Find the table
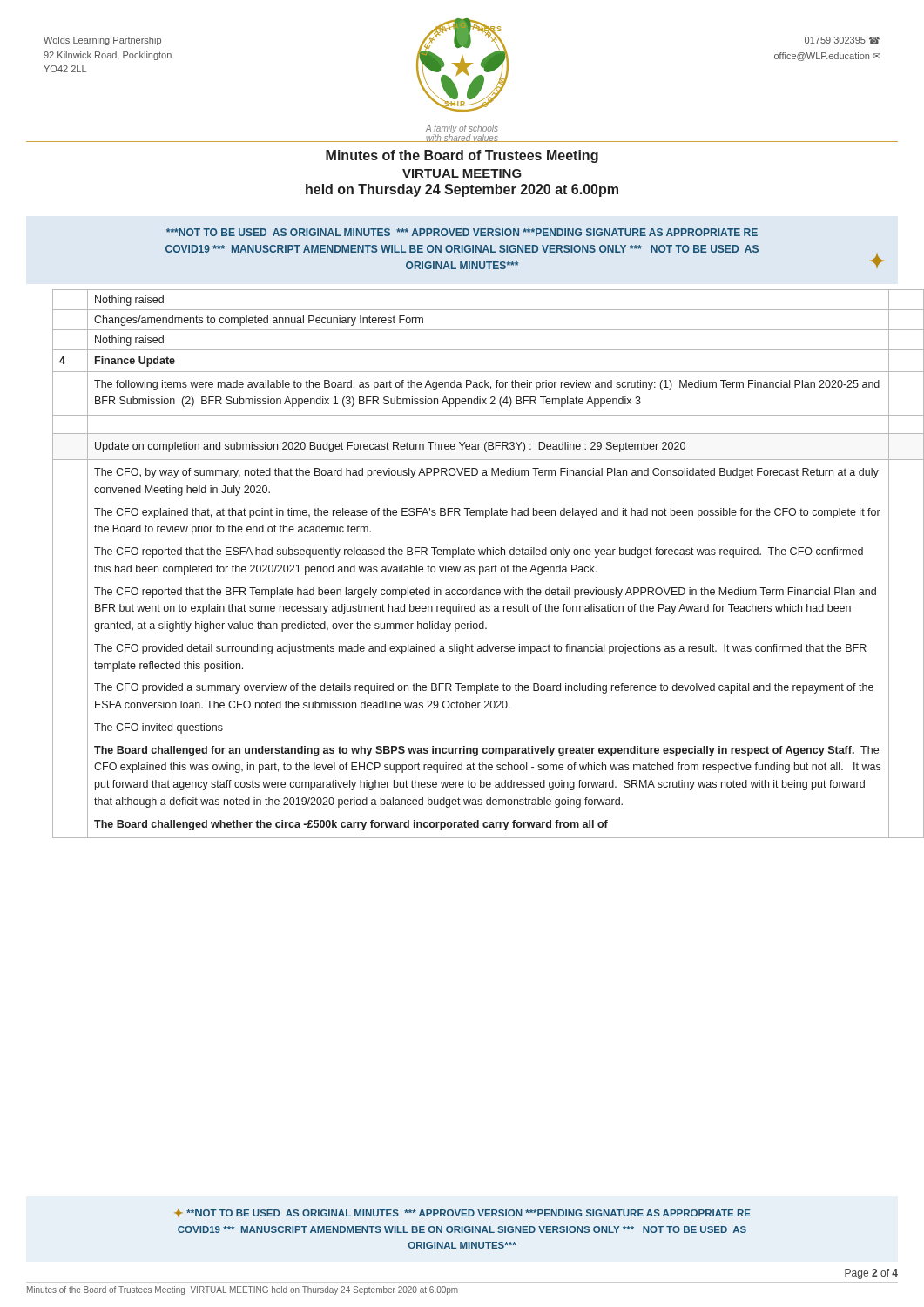This screenshot has width=924, height=1307. coord(462,564)
